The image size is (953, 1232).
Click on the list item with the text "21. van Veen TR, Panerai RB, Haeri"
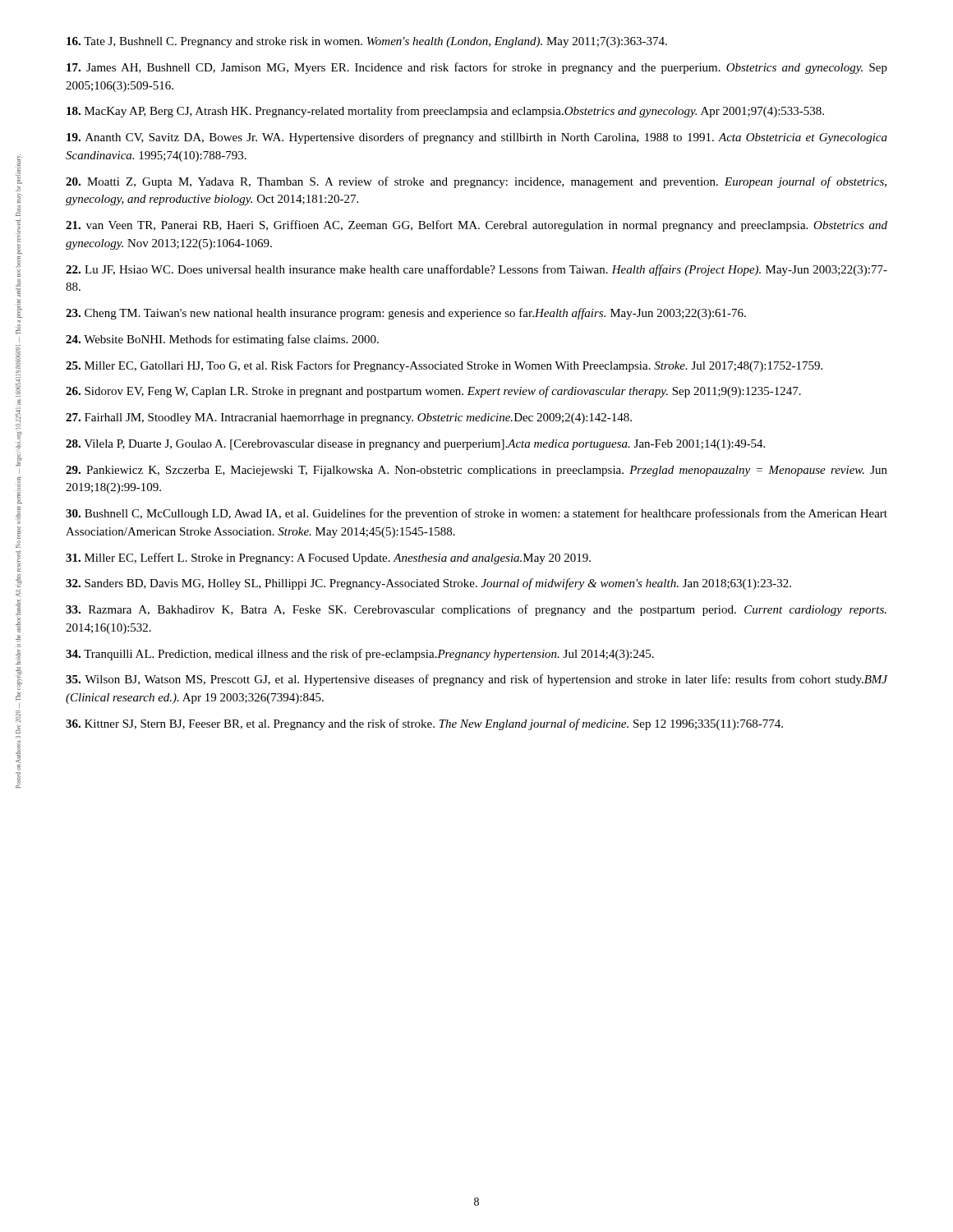(476, 234)
